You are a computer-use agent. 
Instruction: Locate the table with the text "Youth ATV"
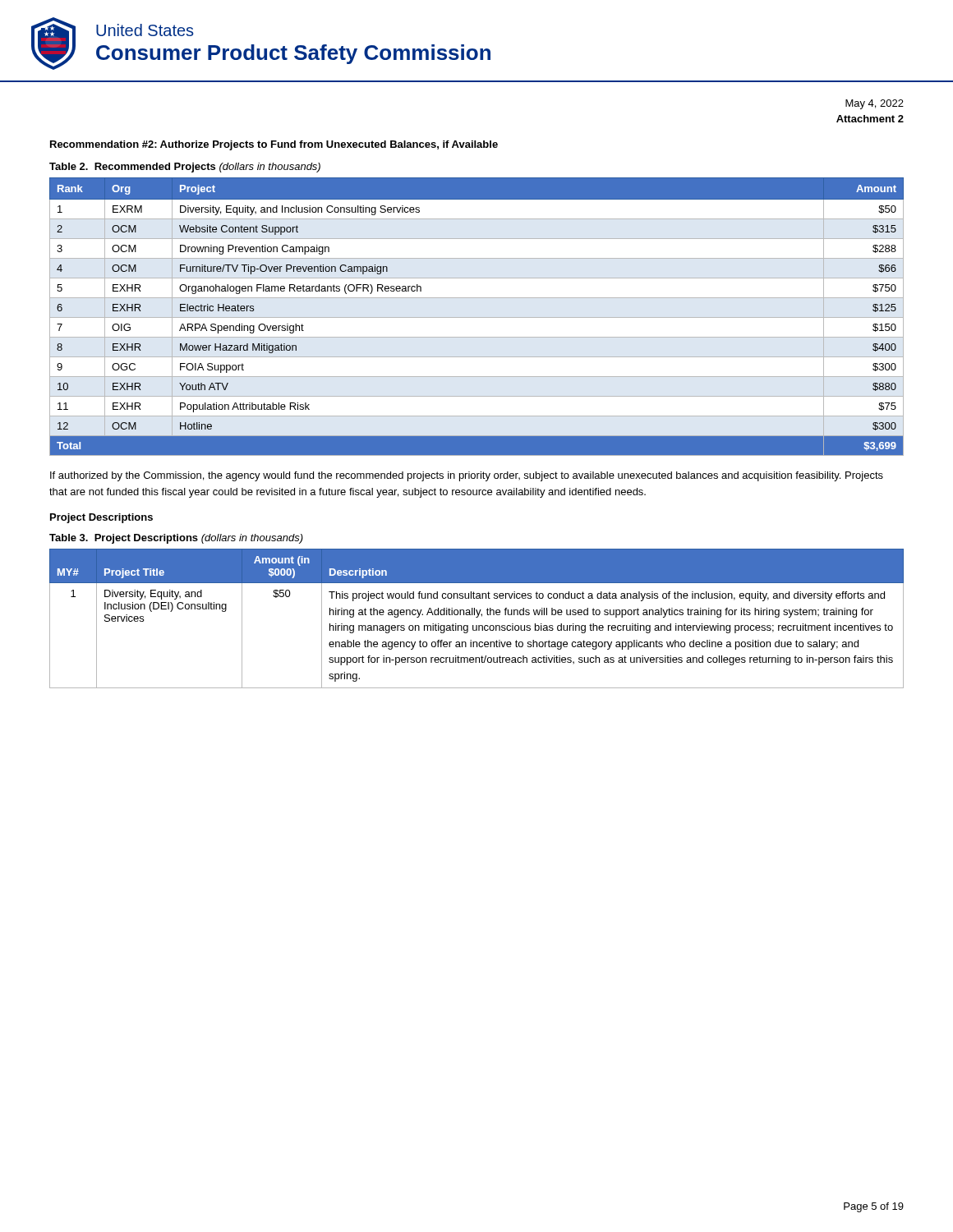pyautogui.click(x=476, y=317)
